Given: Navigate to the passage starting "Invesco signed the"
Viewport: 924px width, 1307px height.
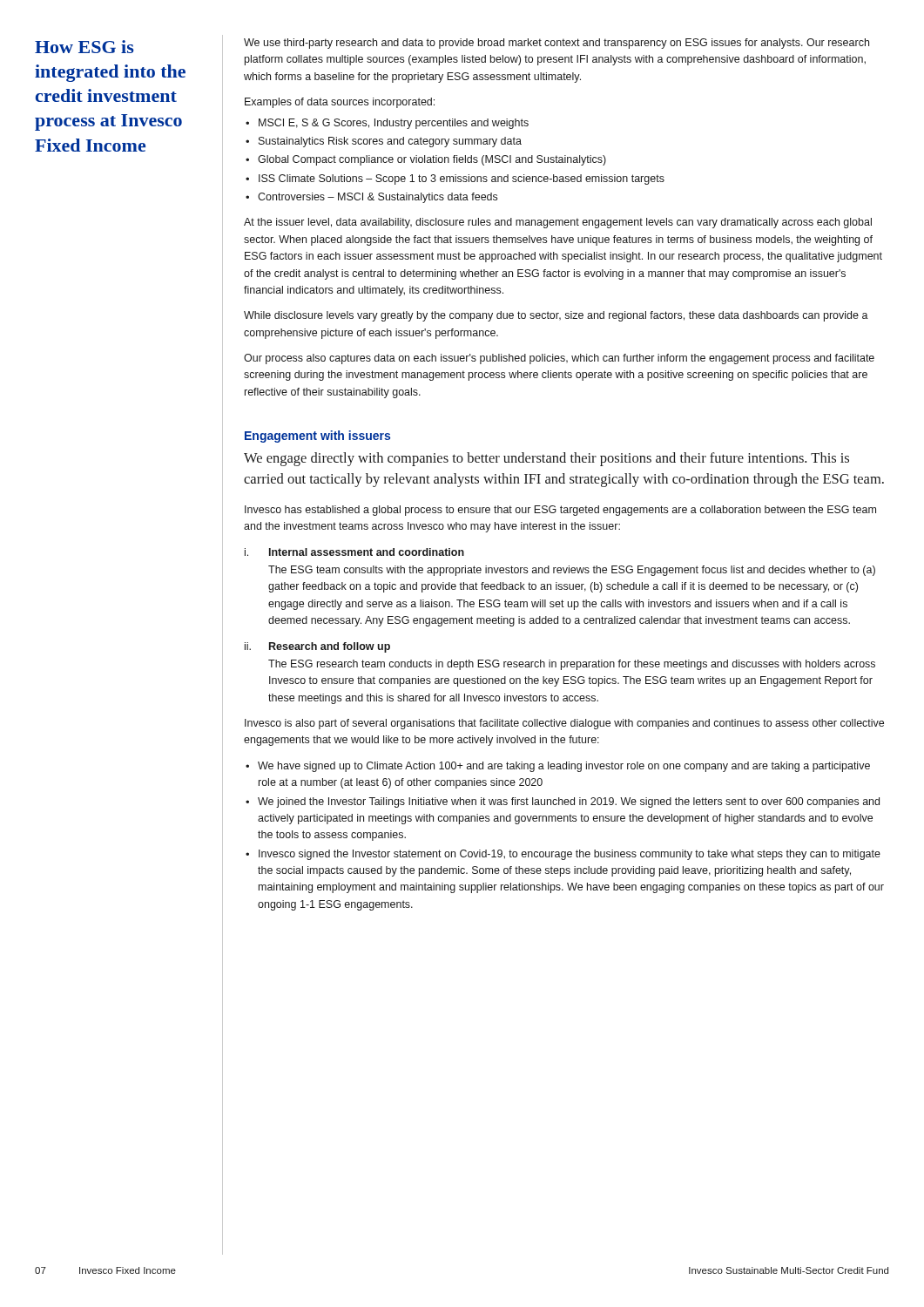Looking at the screenshot, I should pyautogui.click(x=571, y=879).
